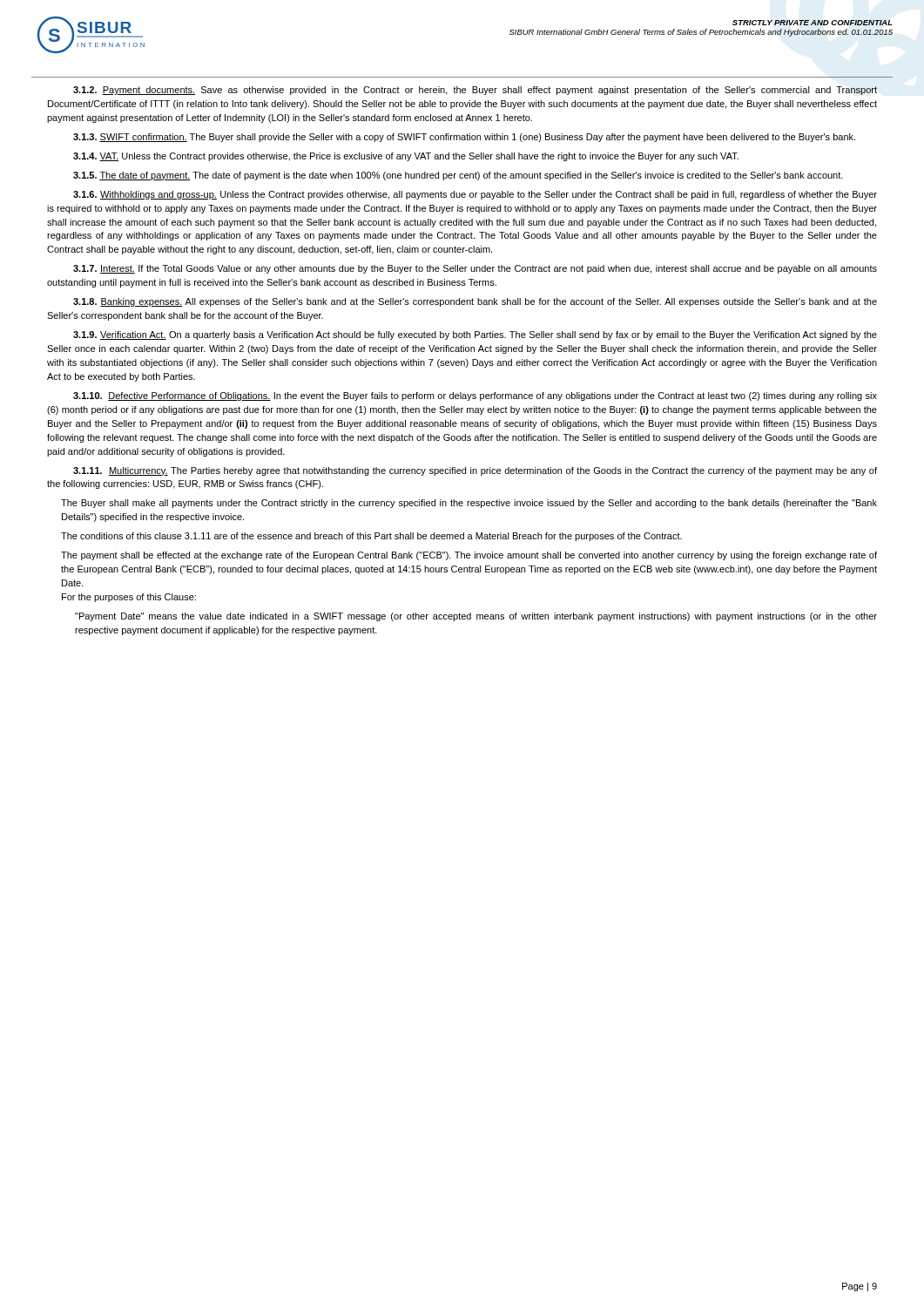Viewport: 924px width, 1307px height.
Task: Locate the text block starting "1.4. VAT. Unless the Contract provides"
Action: [406, 156]
